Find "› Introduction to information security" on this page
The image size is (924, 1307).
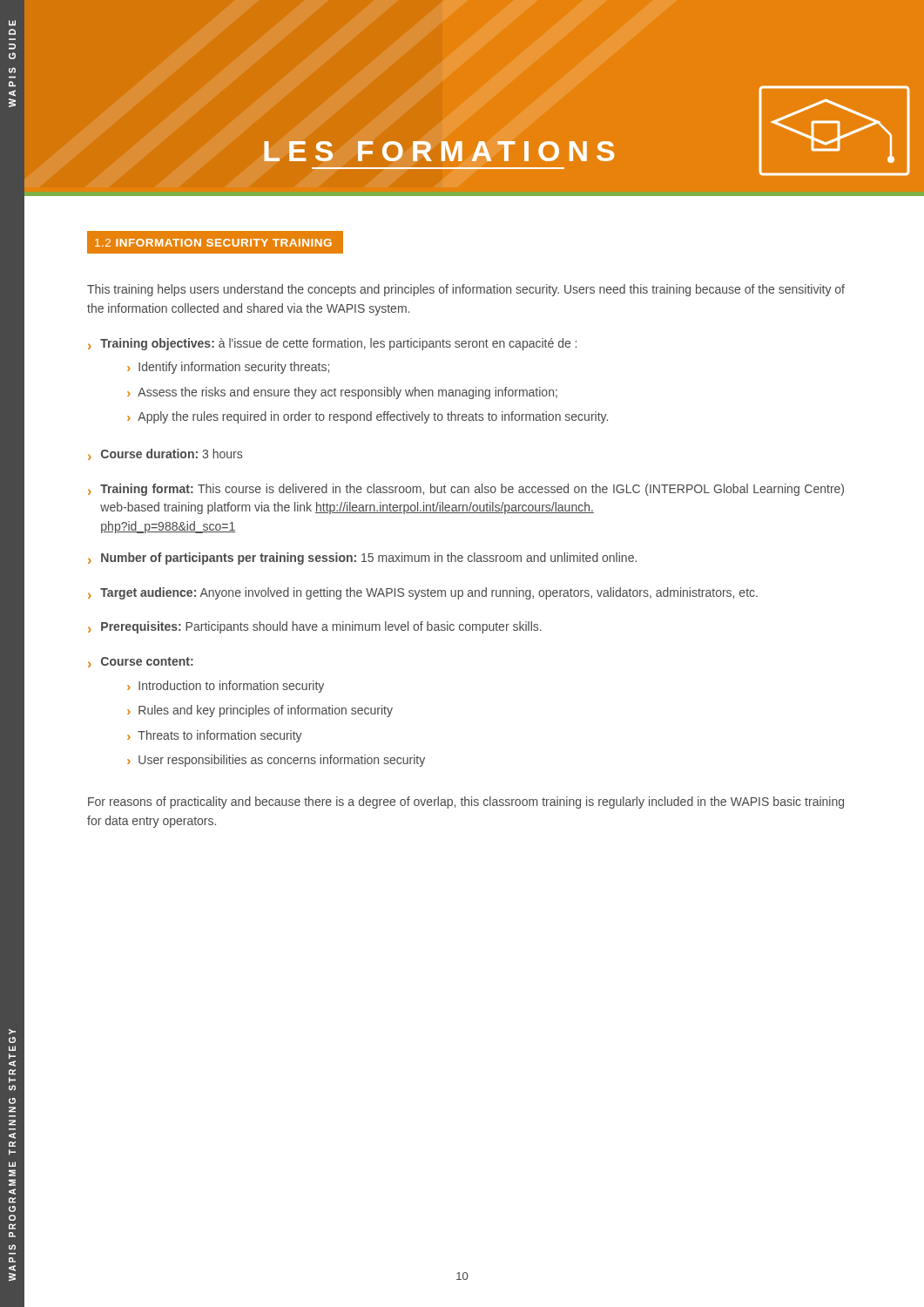[x=225, y=687]
